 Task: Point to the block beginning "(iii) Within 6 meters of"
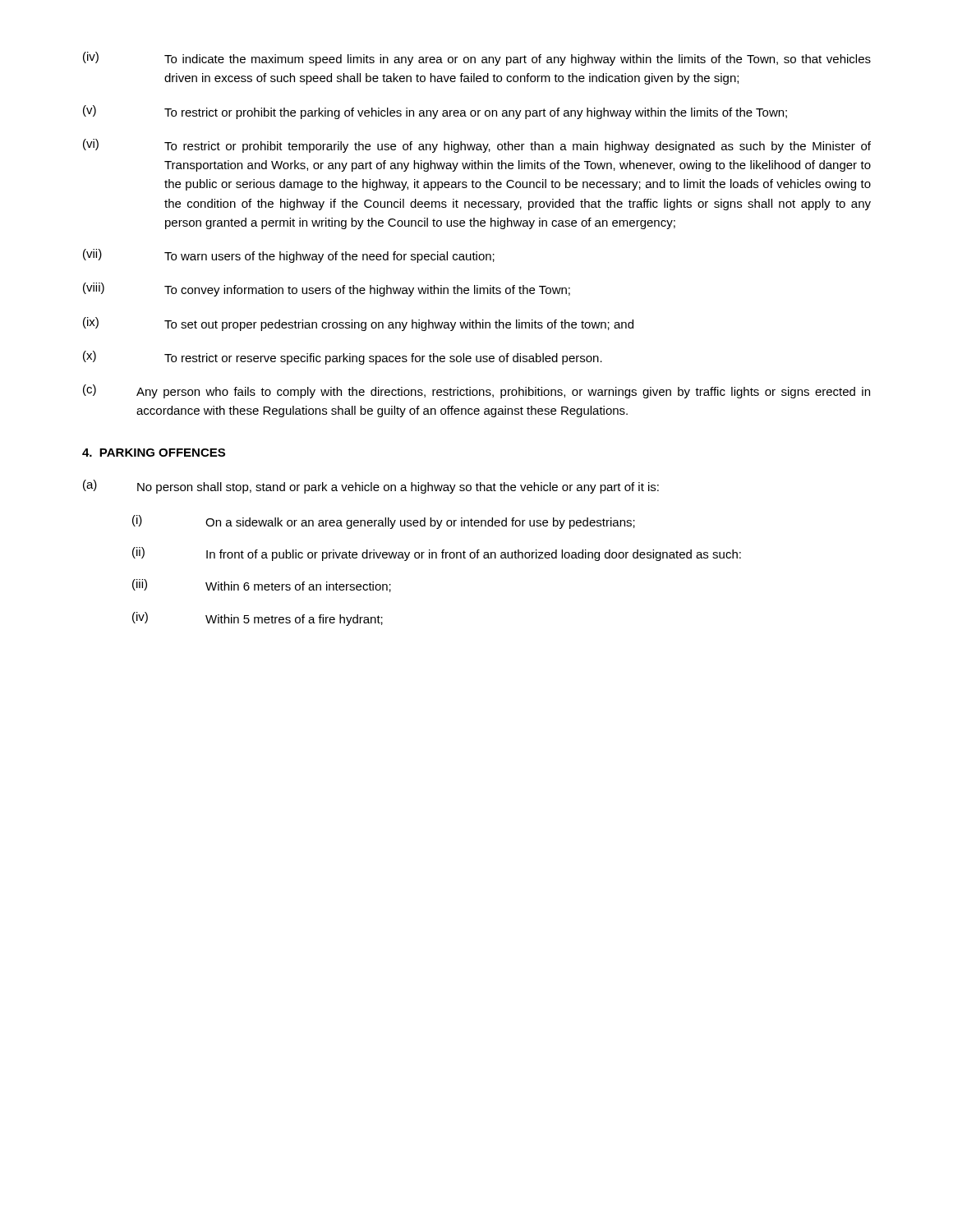[x=262, y=586]
